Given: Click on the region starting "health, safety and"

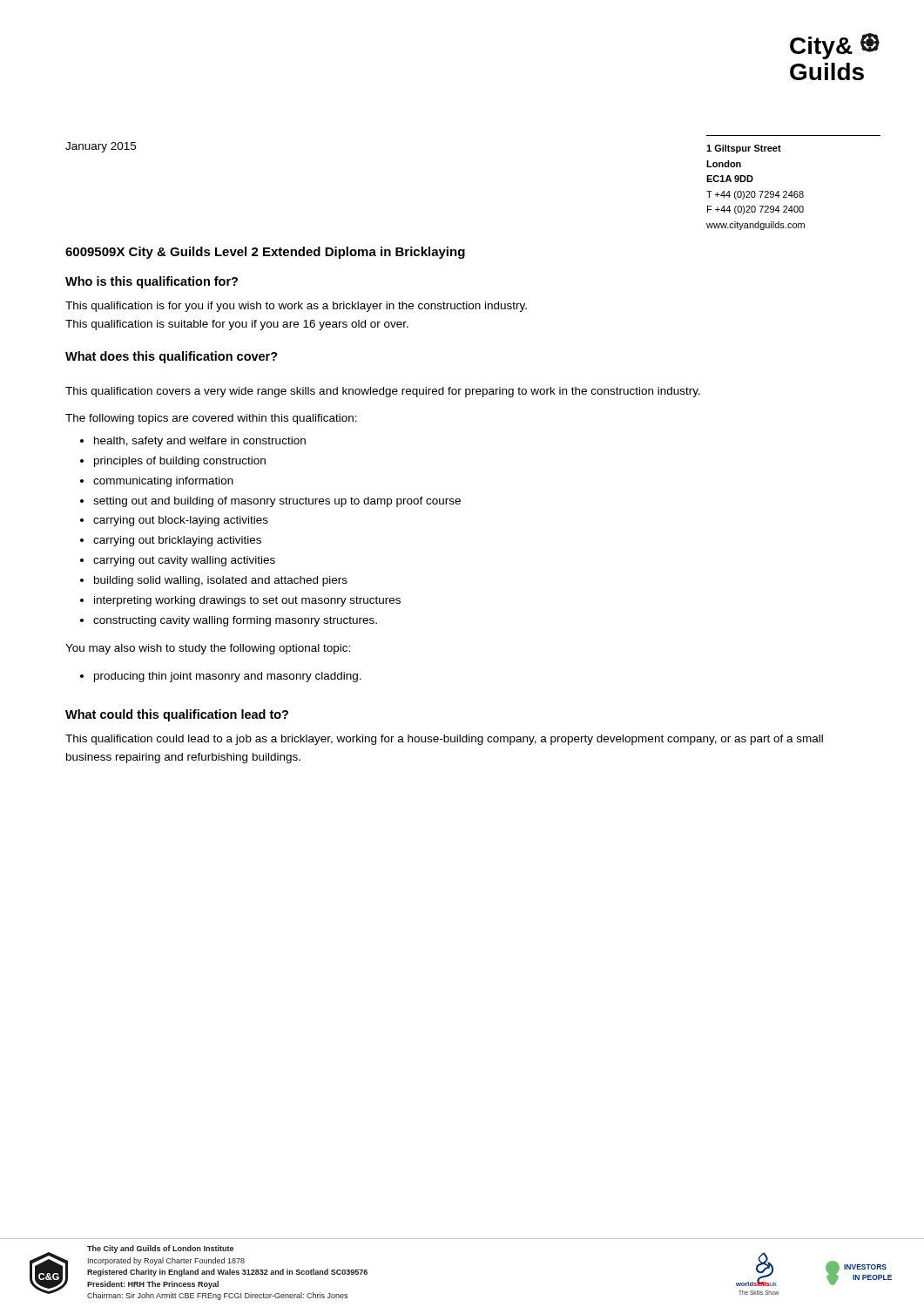Looking at the screenshot, I should coord(200,440).
